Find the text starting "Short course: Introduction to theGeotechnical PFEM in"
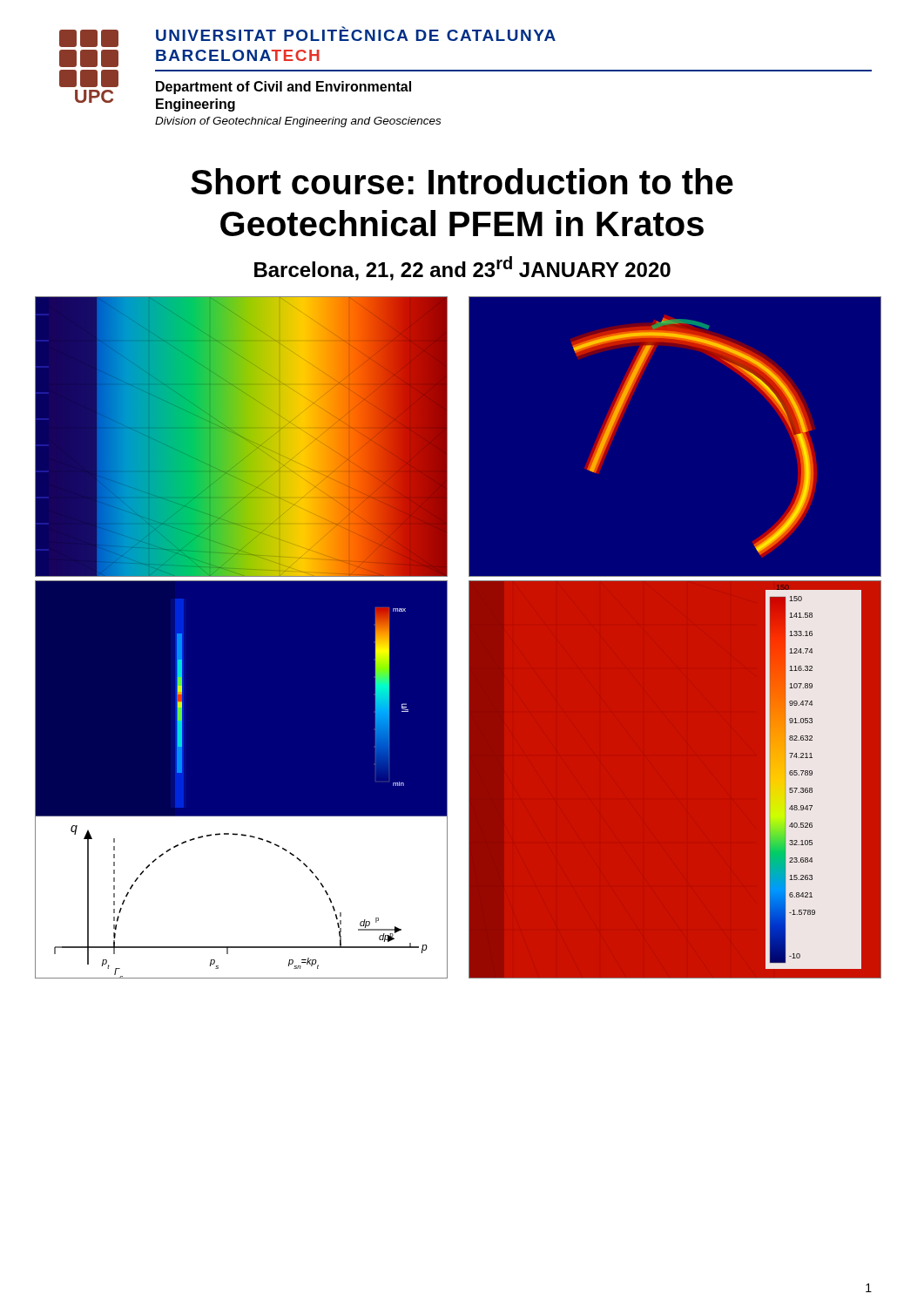Viewport: 924px width, 1307px height. (462, 222)
